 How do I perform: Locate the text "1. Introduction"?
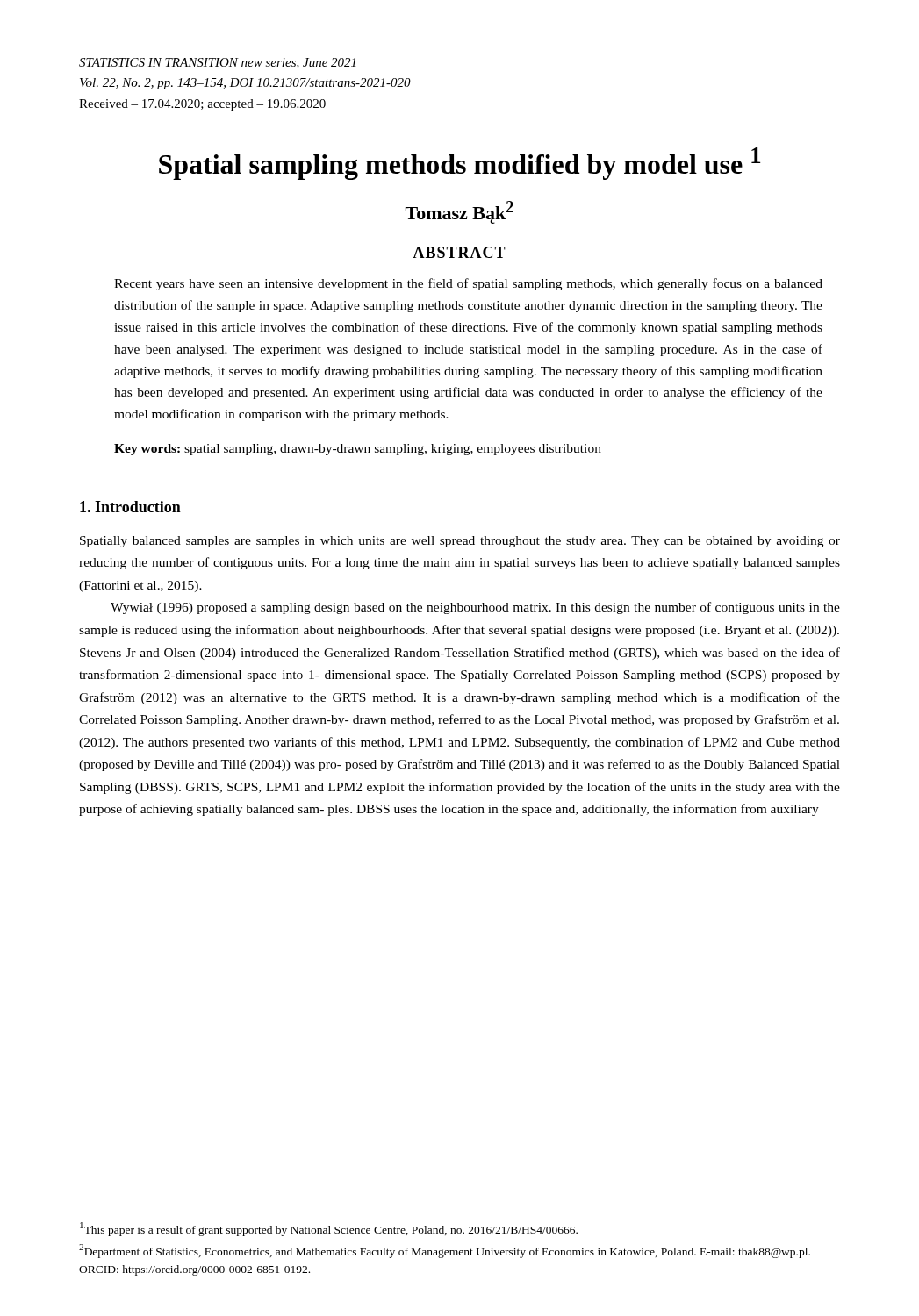point(130,507)
